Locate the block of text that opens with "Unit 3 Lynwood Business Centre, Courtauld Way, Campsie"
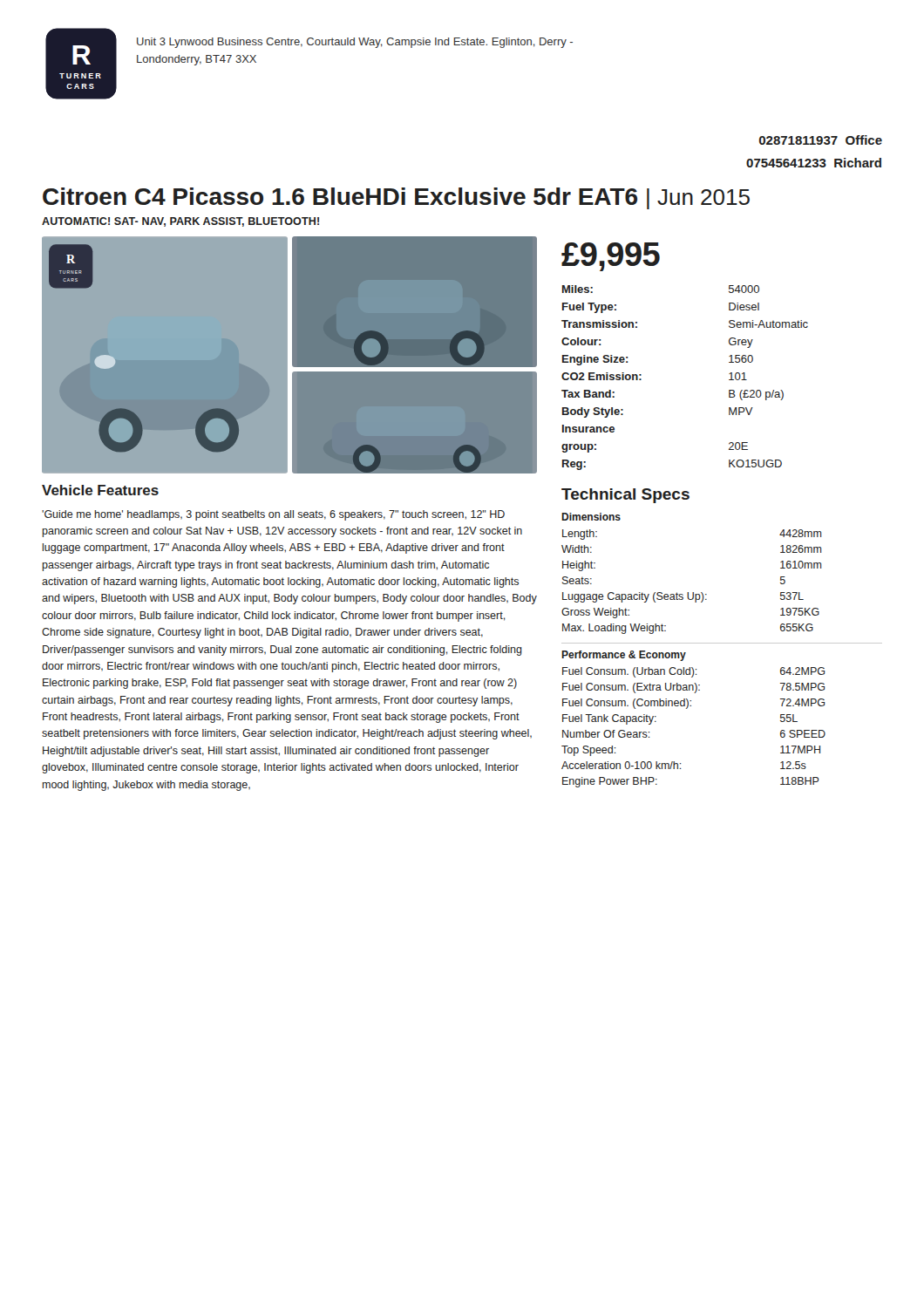924x1308 pixels. (355, 50)
